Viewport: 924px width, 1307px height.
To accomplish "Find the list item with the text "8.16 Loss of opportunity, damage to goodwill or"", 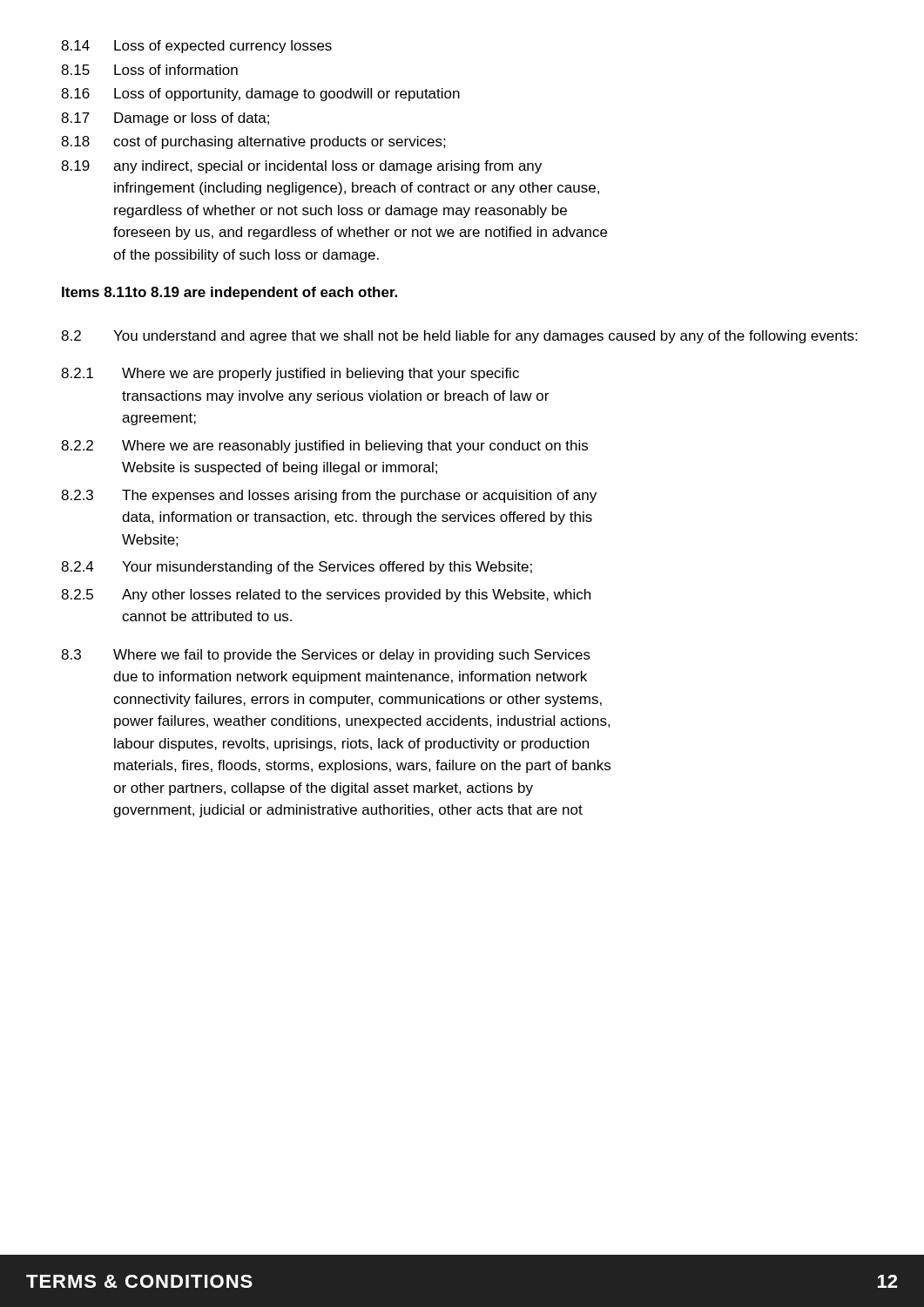I will pyautogui.click(x=462, y=94).
